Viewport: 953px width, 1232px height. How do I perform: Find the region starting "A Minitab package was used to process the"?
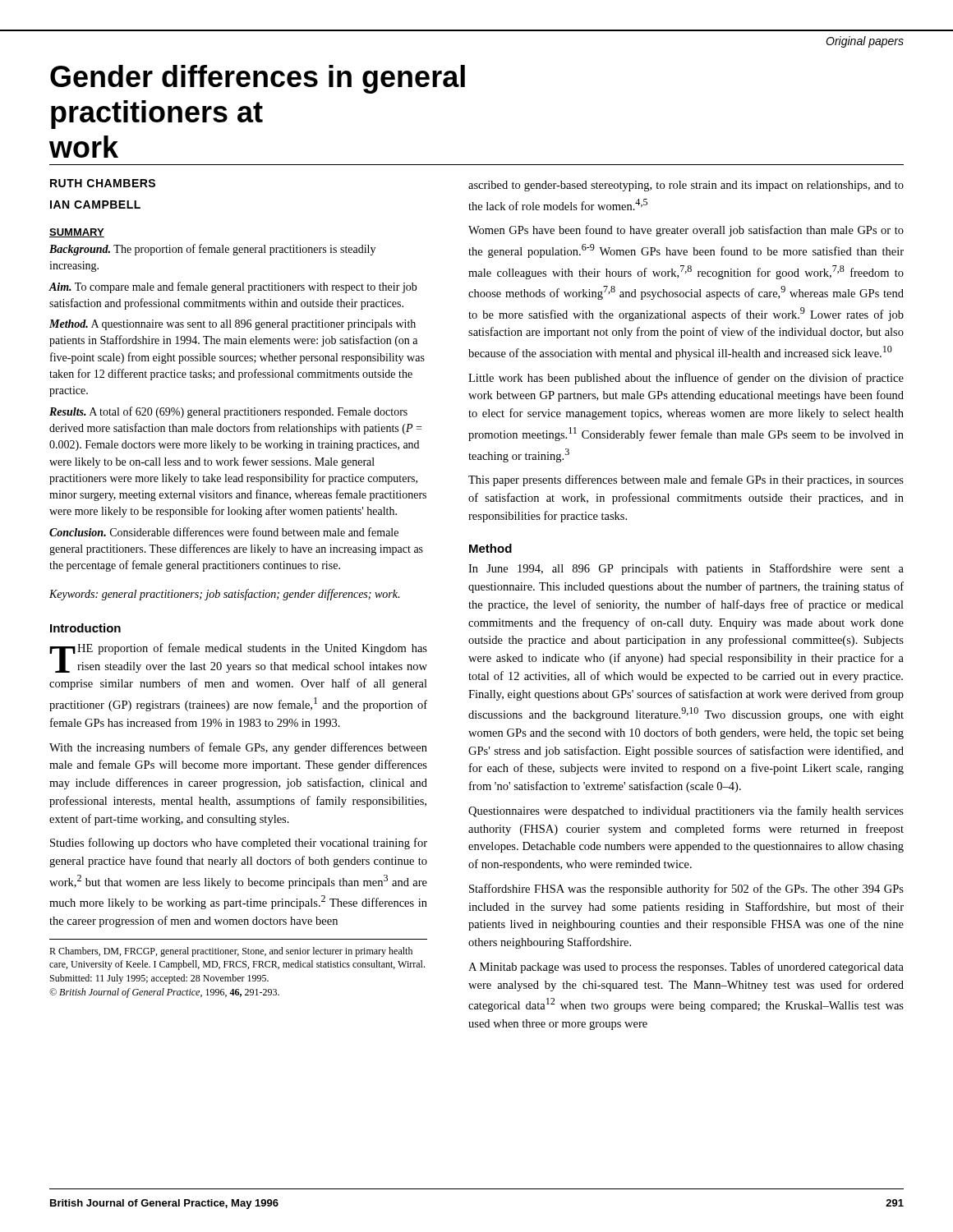pyautogui.click(x=686, y=995)
